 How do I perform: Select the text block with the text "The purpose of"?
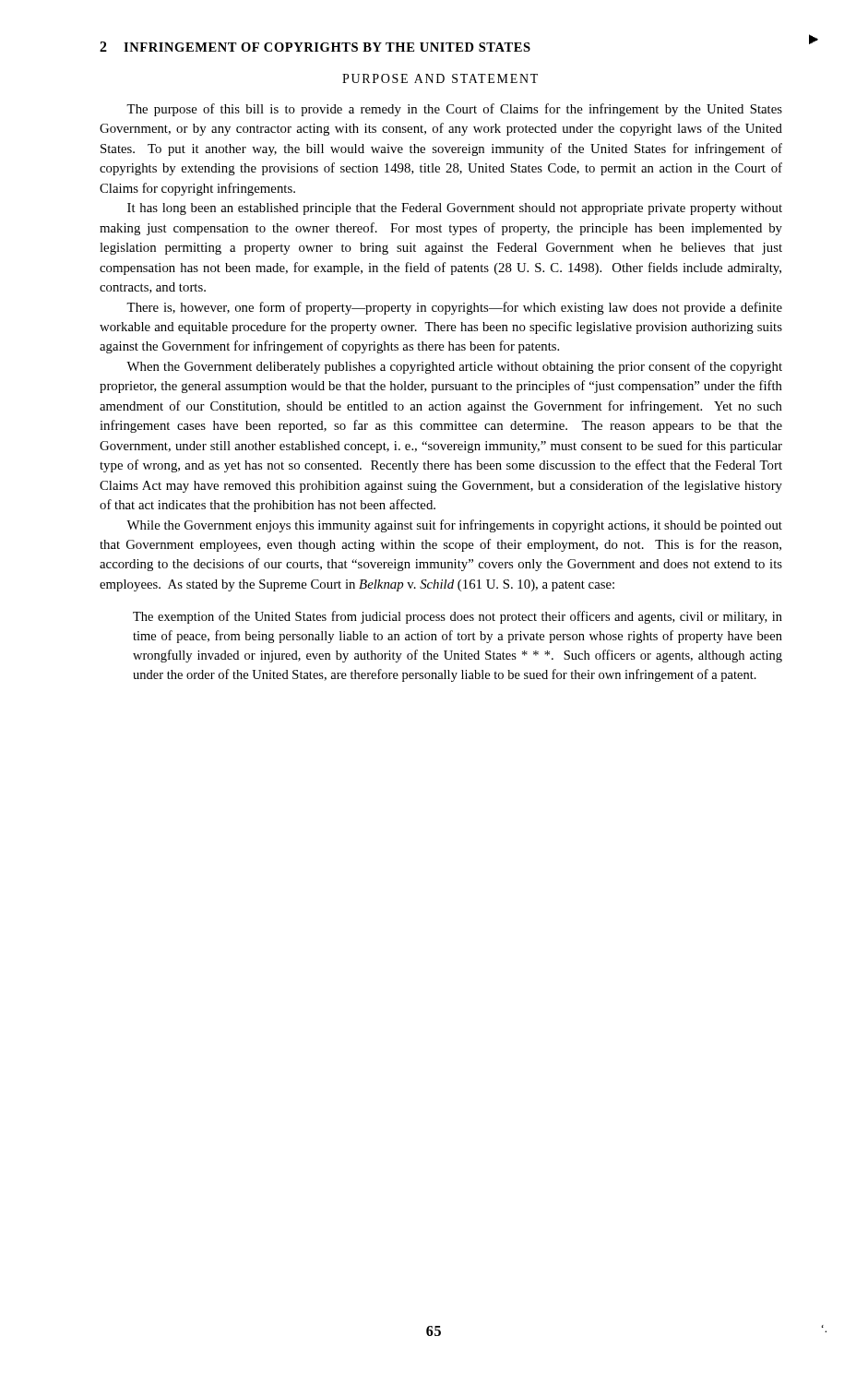point(441,347)
